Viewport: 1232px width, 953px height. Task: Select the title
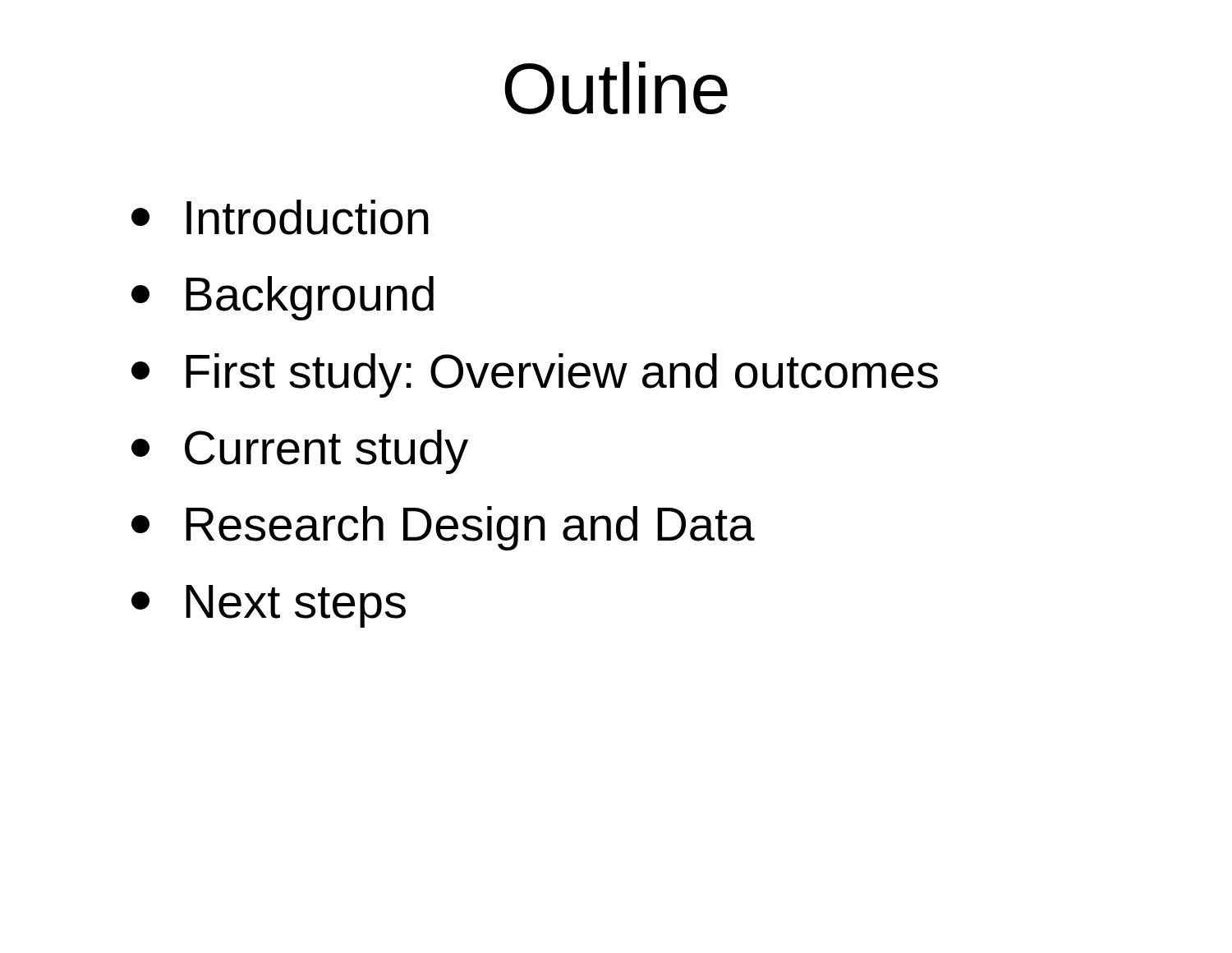tap(616, 88)
